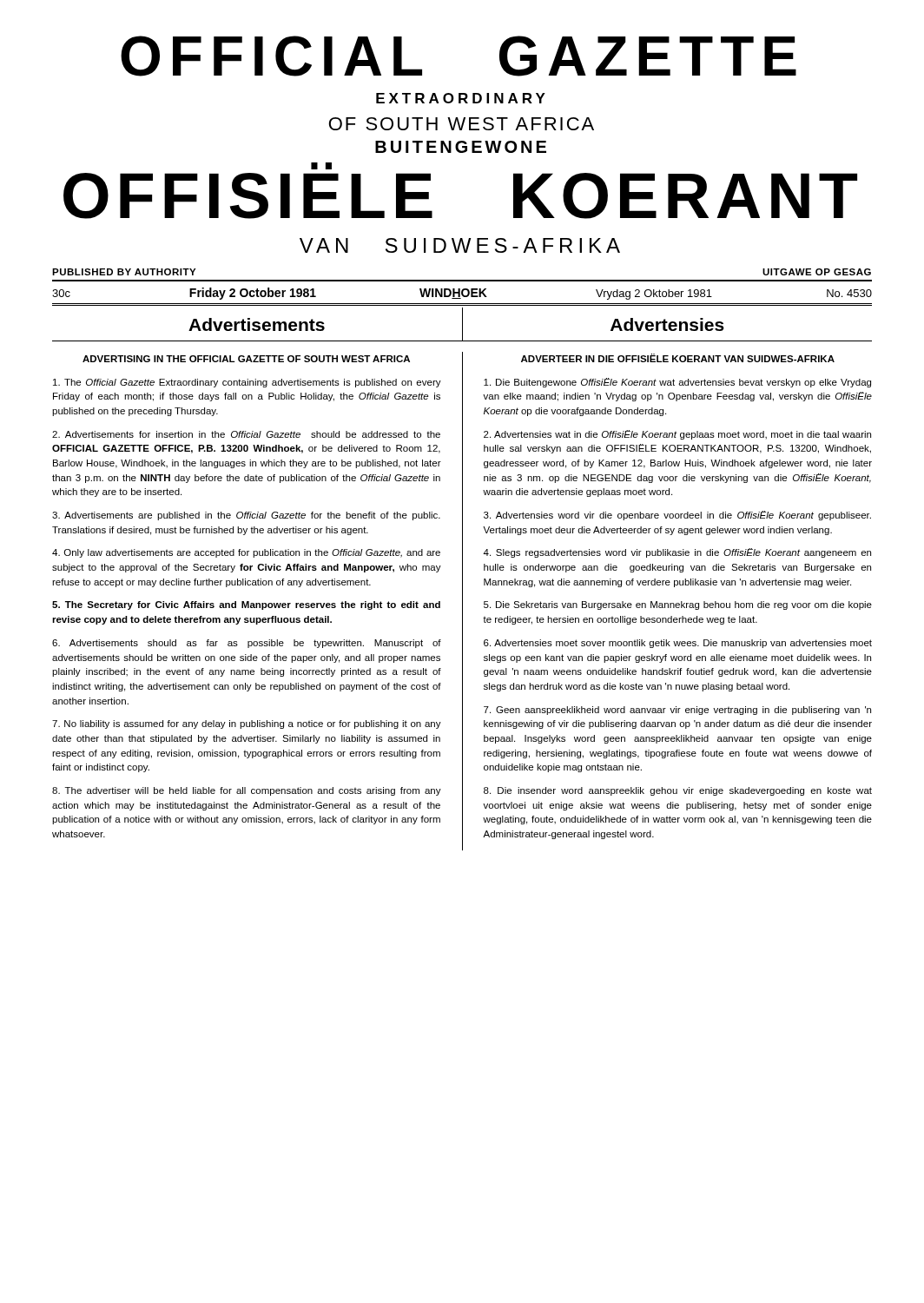The image size is (924, 1303).
Task: Click where it says "OFFISIËLE KOERANT"
Action: coord(314,165)
